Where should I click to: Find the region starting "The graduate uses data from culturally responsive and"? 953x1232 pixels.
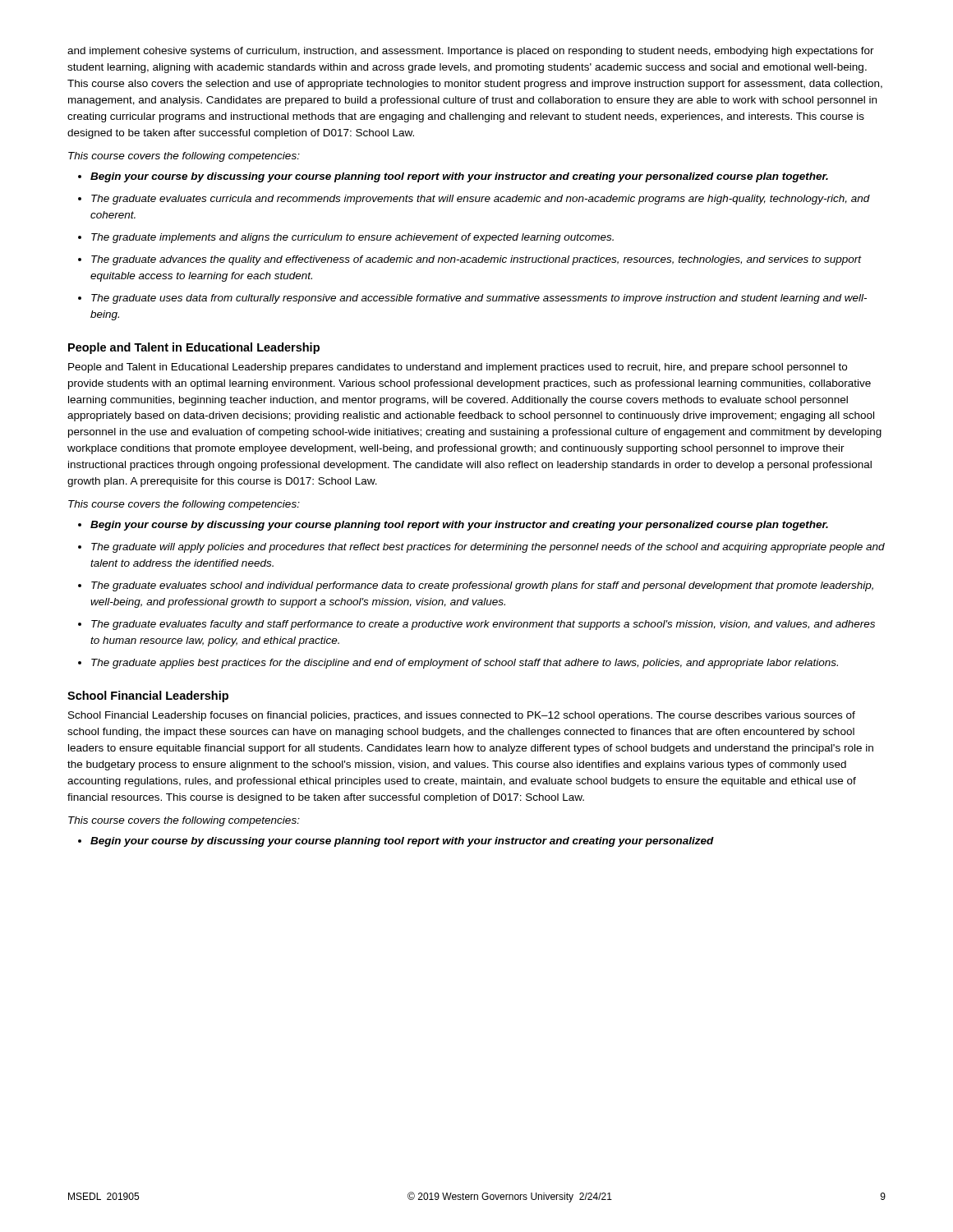(479, 306)
